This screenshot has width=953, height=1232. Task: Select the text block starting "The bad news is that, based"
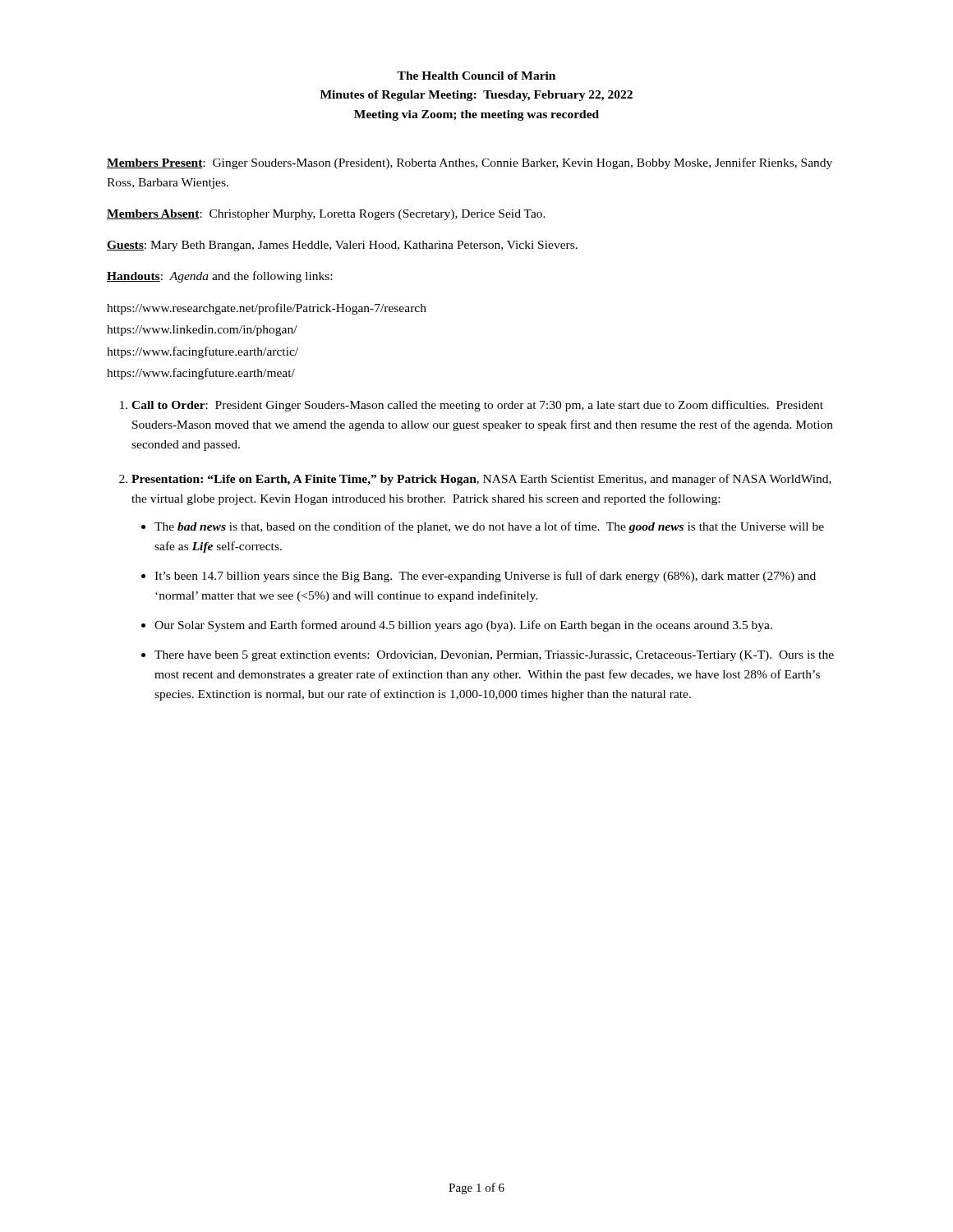pyautogui.click(x=489, y=536)
